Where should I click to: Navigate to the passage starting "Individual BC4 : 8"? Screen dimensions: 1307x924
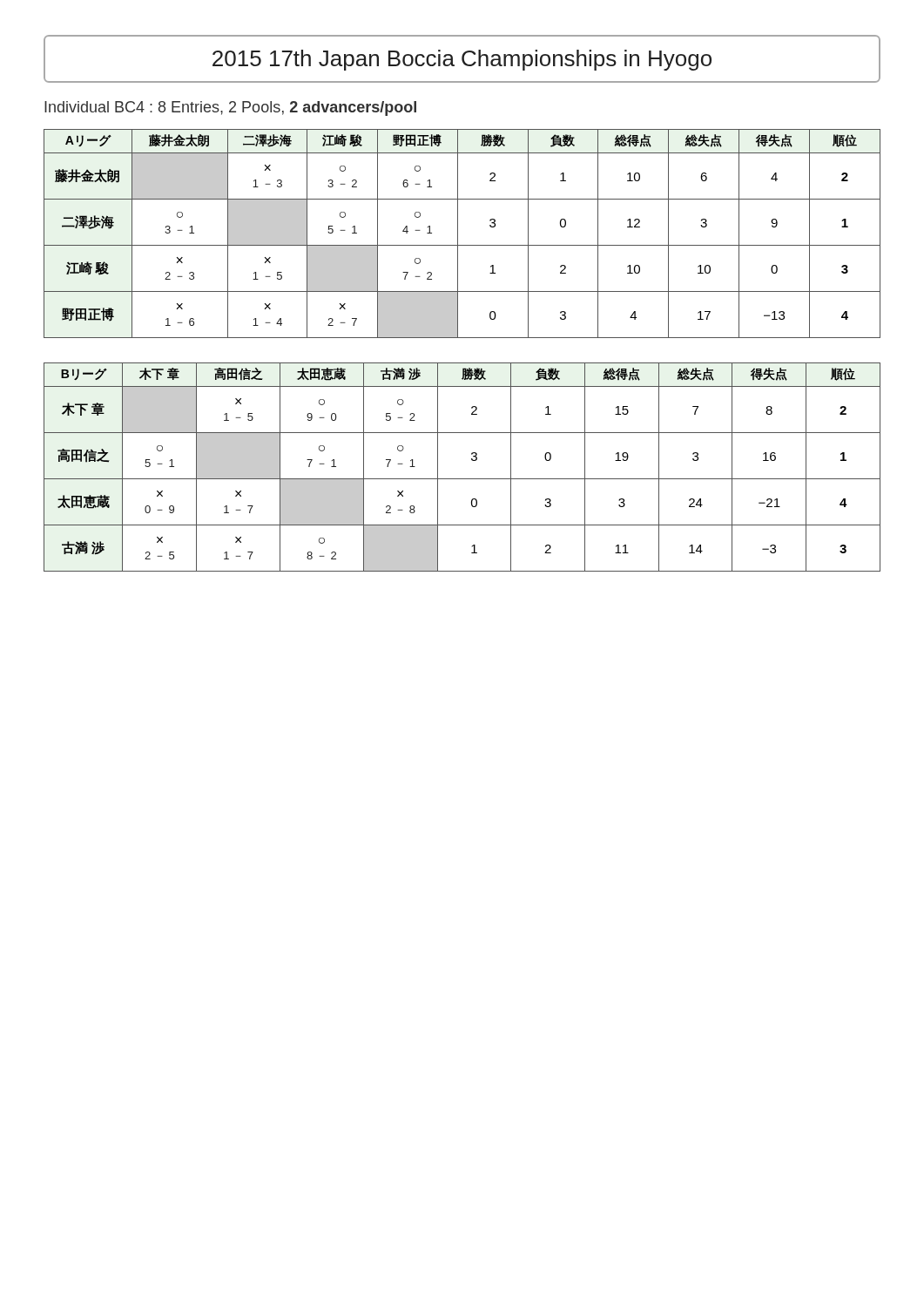click(230, 108)
